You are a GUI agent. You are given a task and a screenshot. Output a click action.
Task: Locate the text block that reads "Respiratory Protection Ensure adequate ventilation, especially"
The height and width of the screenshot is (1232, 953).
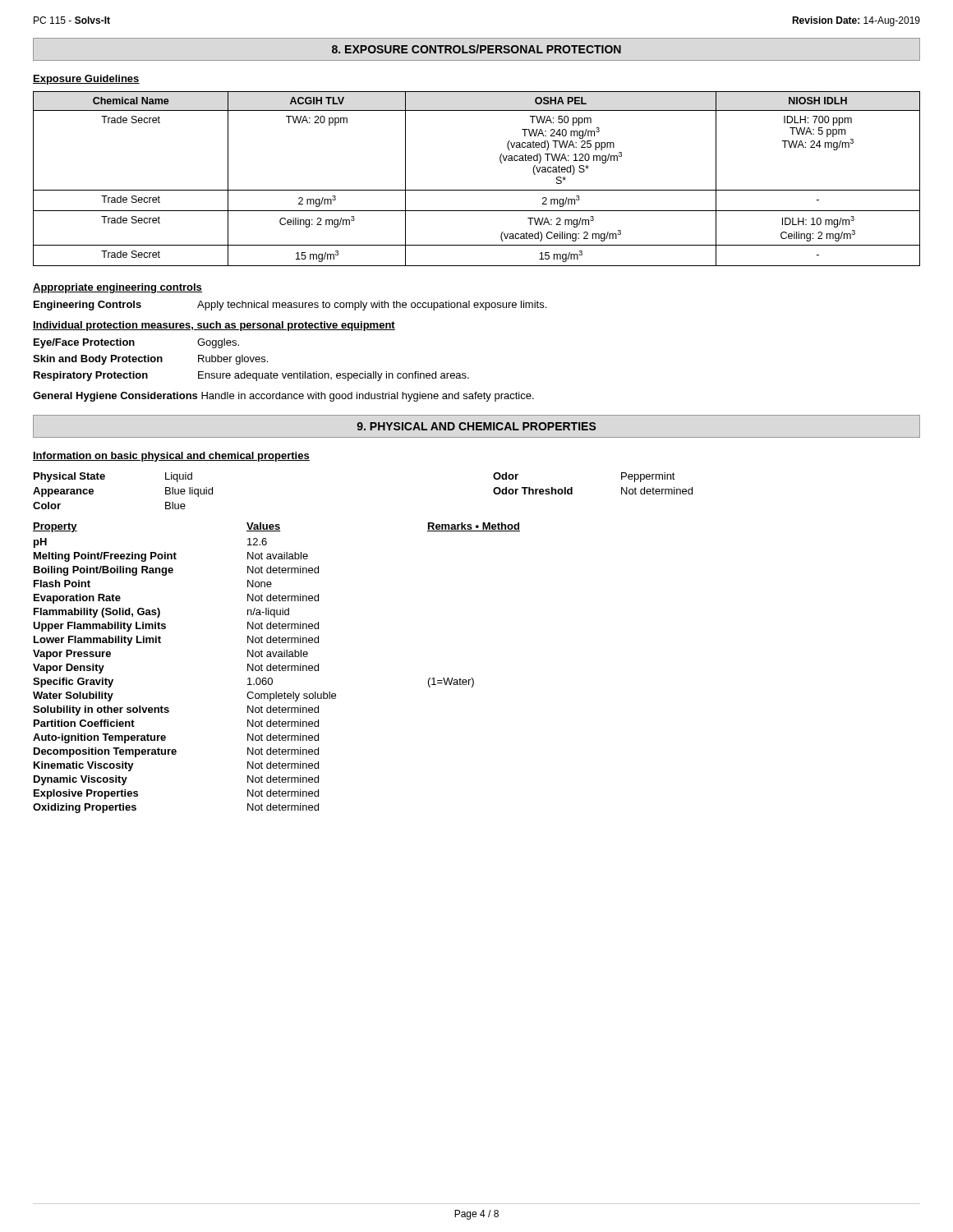tap(251, 375)
